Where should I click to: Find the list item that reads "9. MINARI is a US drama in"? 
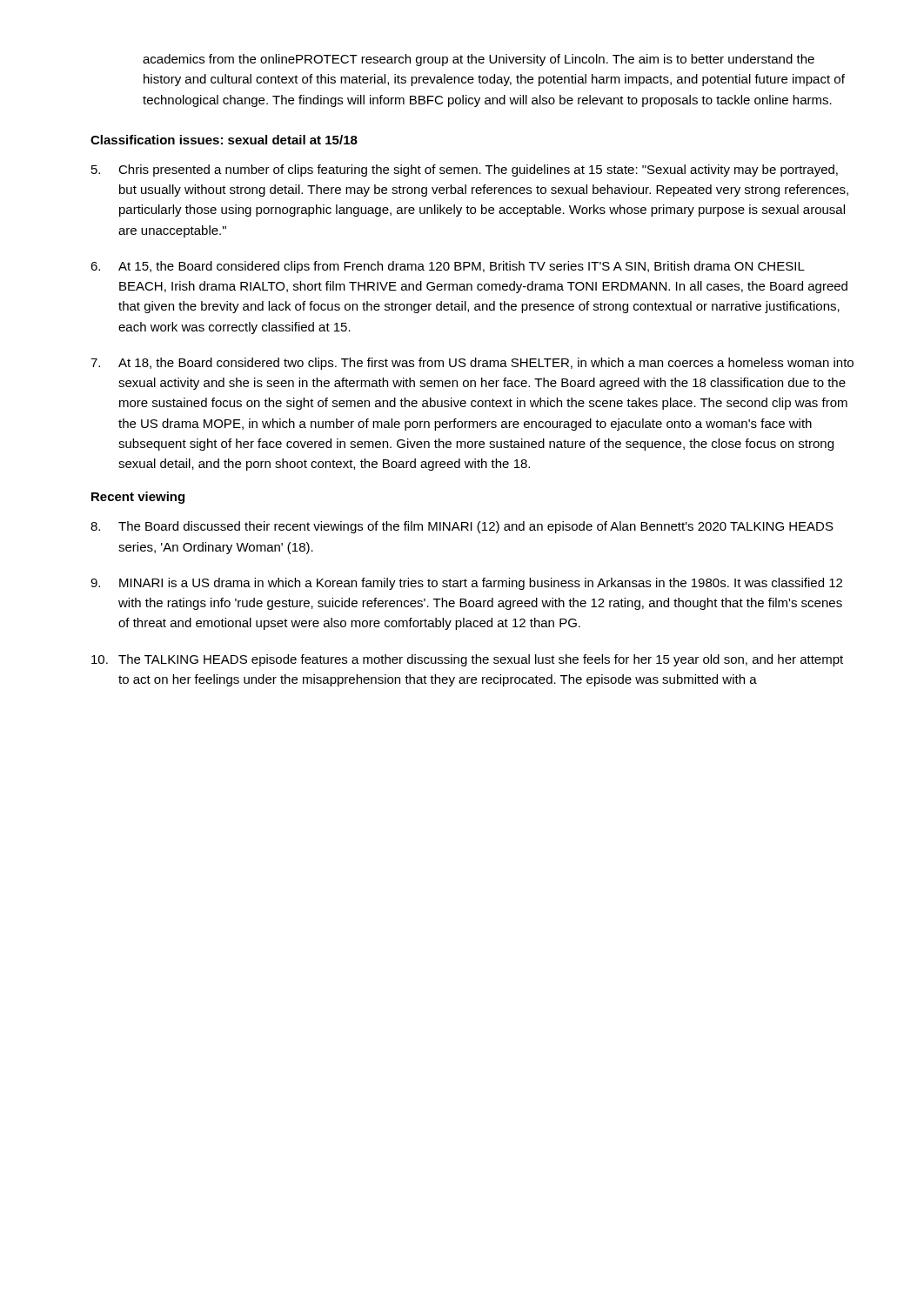pos(472,603)
